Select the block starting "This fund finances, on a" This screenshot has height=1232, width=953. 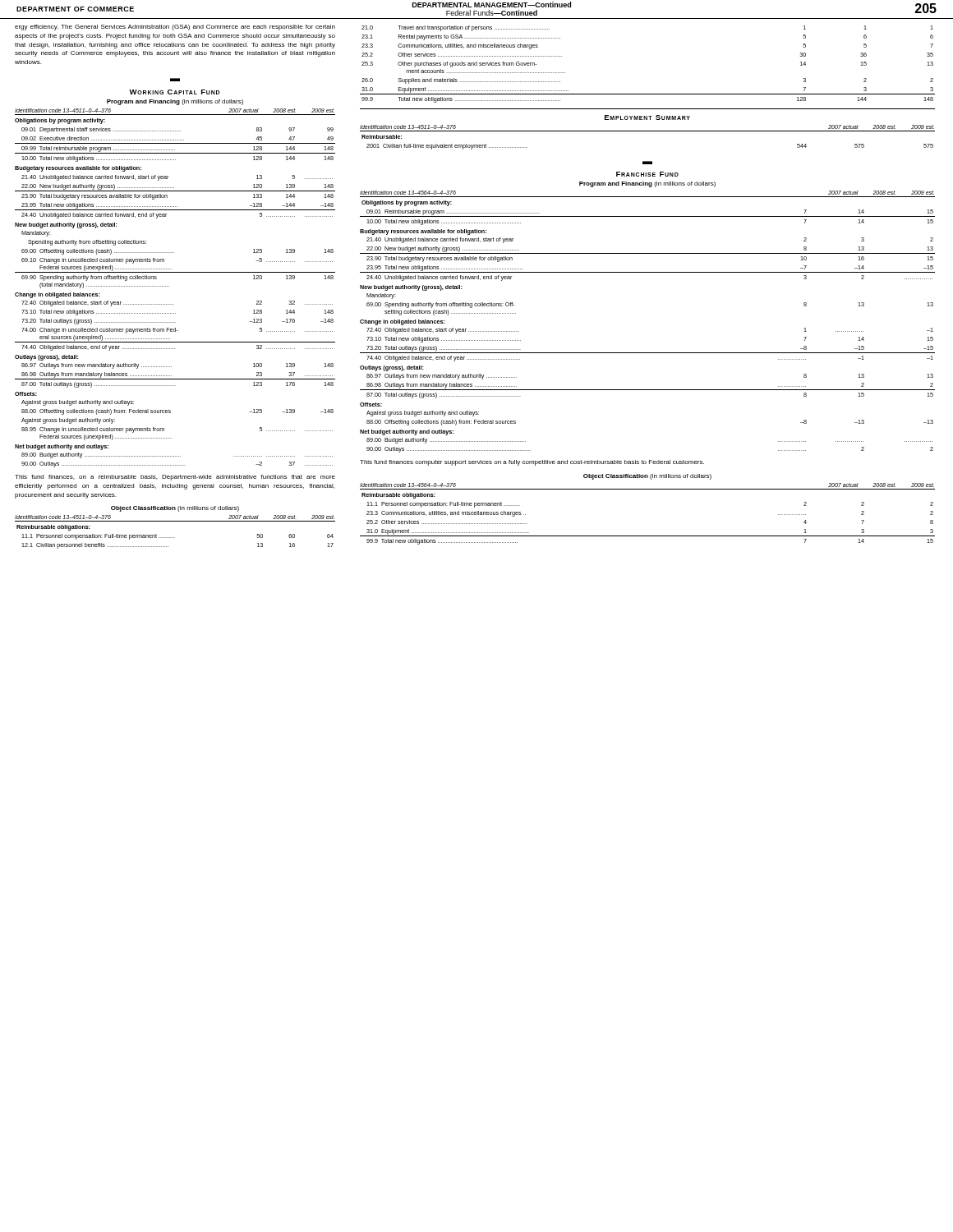[x=175, y=486]
